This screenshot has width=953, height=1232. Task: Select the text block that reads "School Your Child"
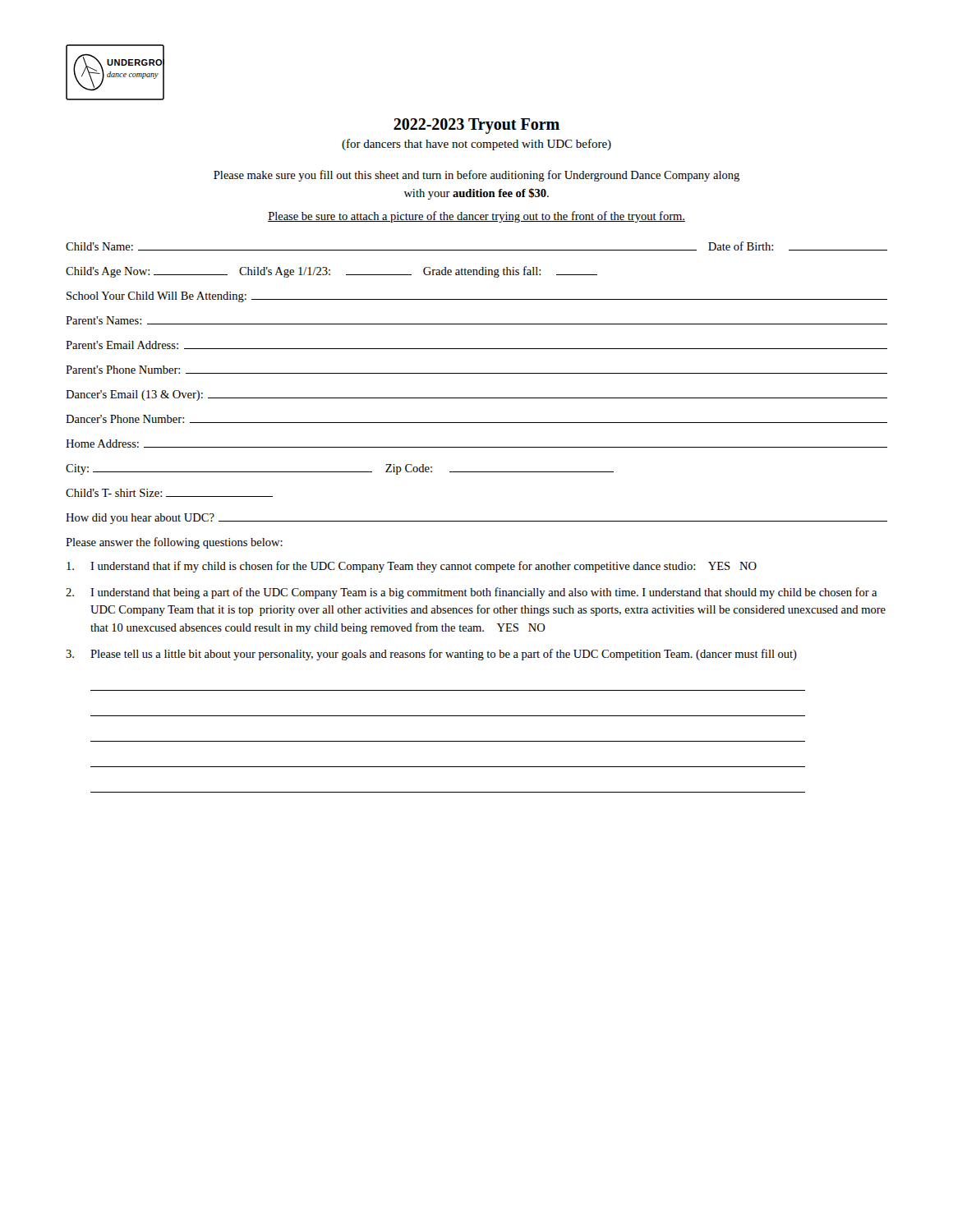pos(476,296)
